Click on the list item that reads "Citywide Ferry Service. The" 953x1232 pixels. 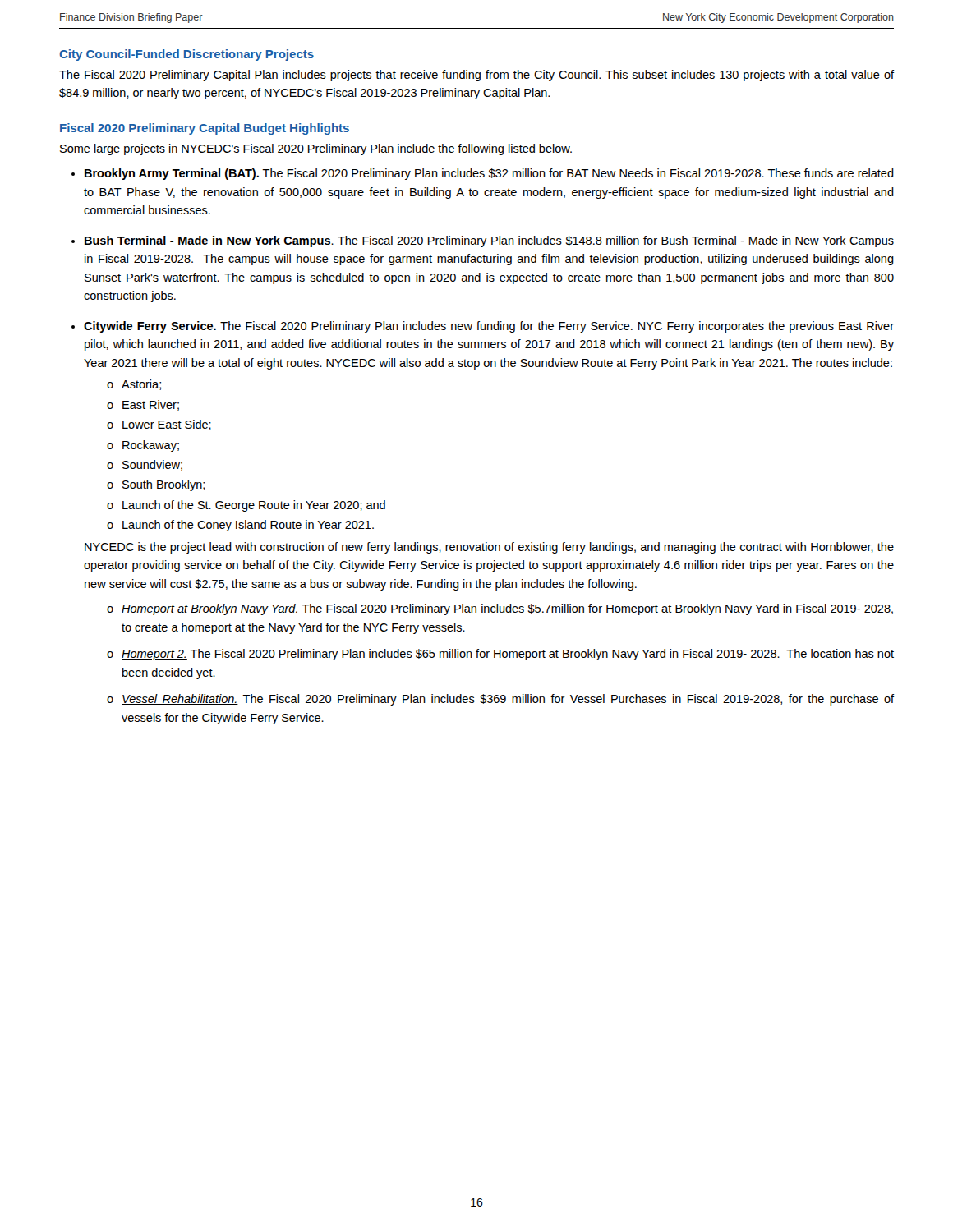click(489, 327)
